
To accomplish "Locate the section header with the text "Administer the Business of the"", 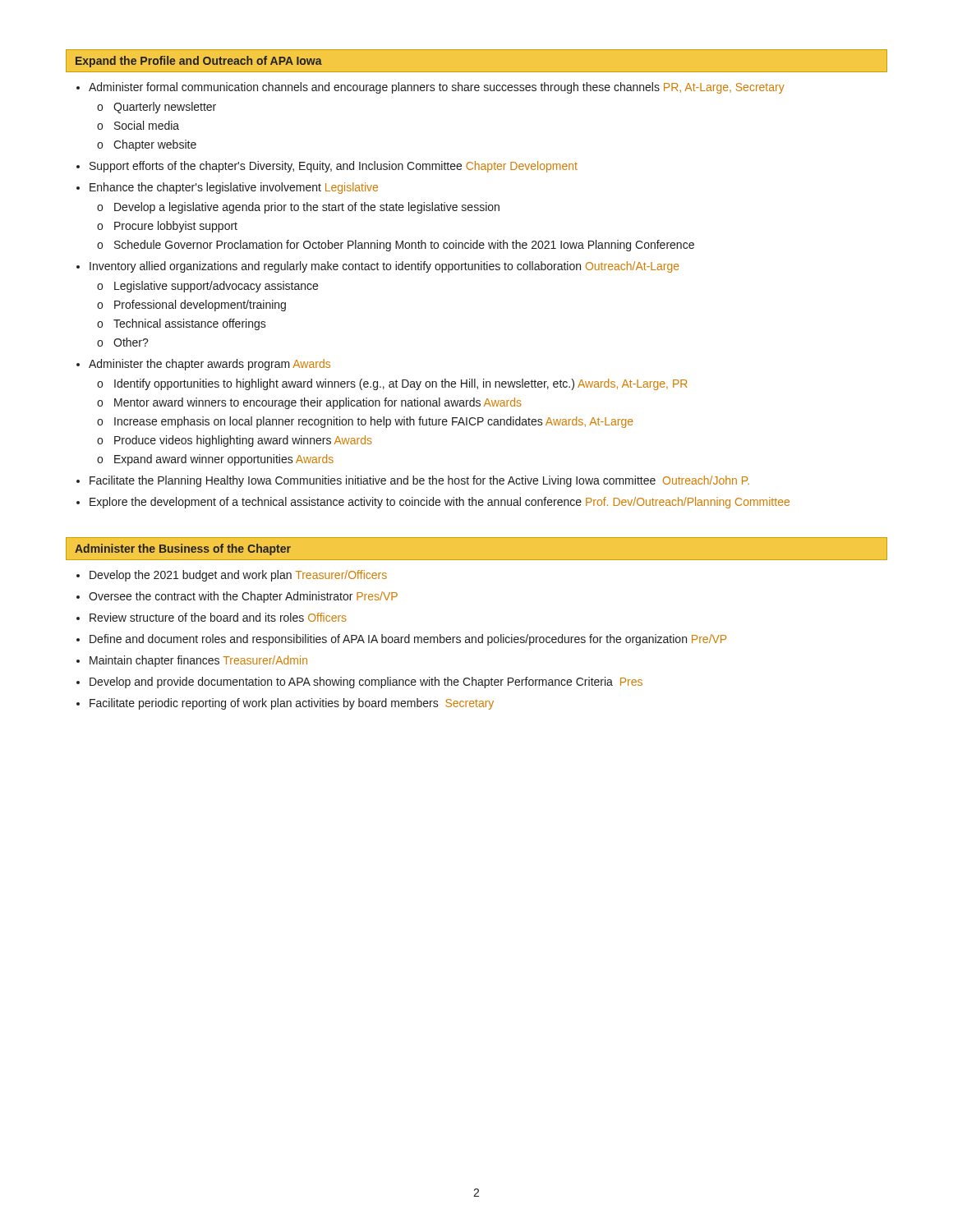I will tap(476, 549).
